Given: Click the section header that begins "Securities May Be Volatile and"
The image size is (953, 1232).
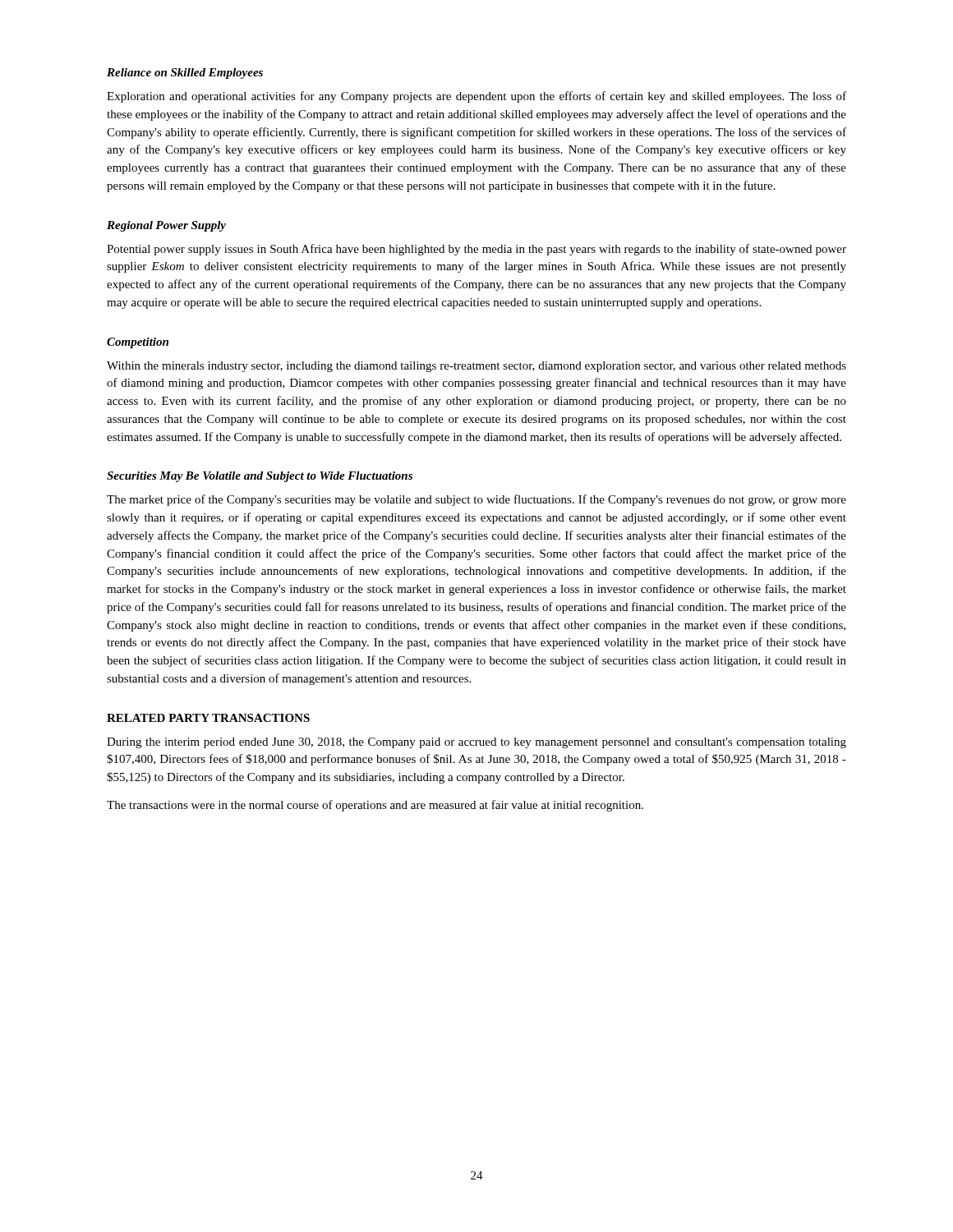Looking at the screenshot, I should [x=260, y=476].
